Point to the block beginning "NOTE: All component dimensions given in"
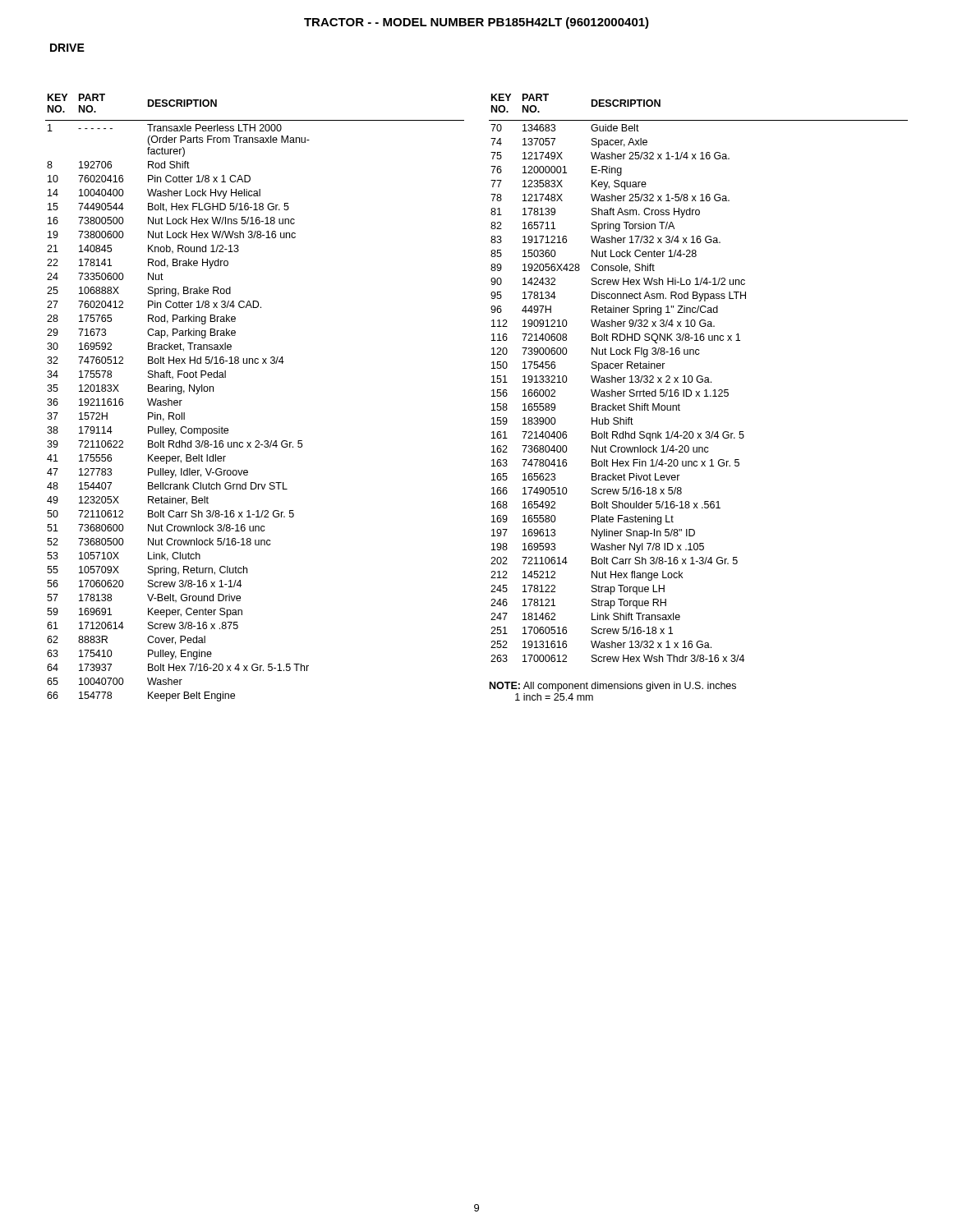 [x=613, y=692]
